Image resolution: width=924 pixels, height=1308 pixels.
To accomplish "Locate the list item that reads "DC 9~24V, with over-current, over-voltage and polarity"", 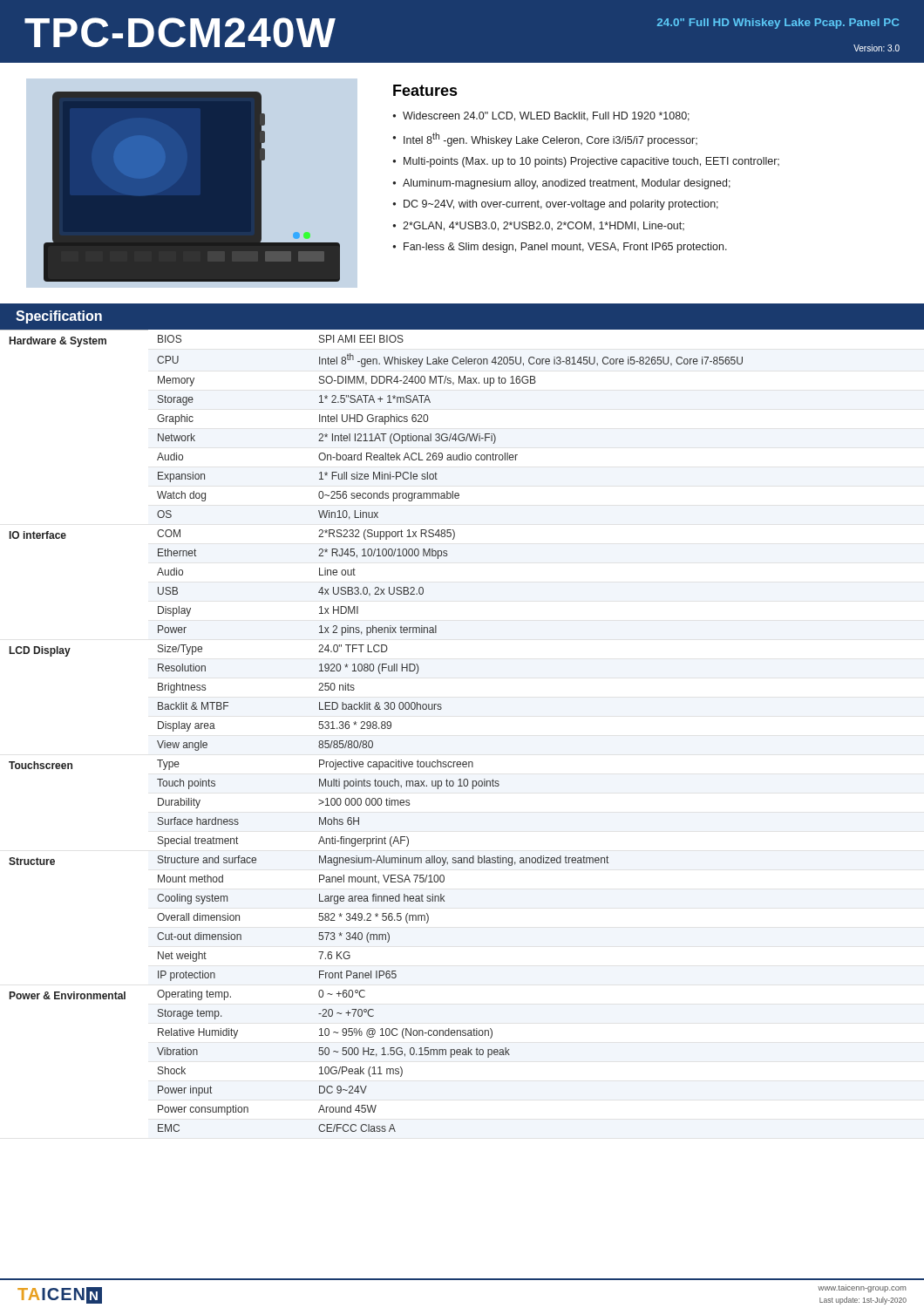I will [x=561, y=204].
